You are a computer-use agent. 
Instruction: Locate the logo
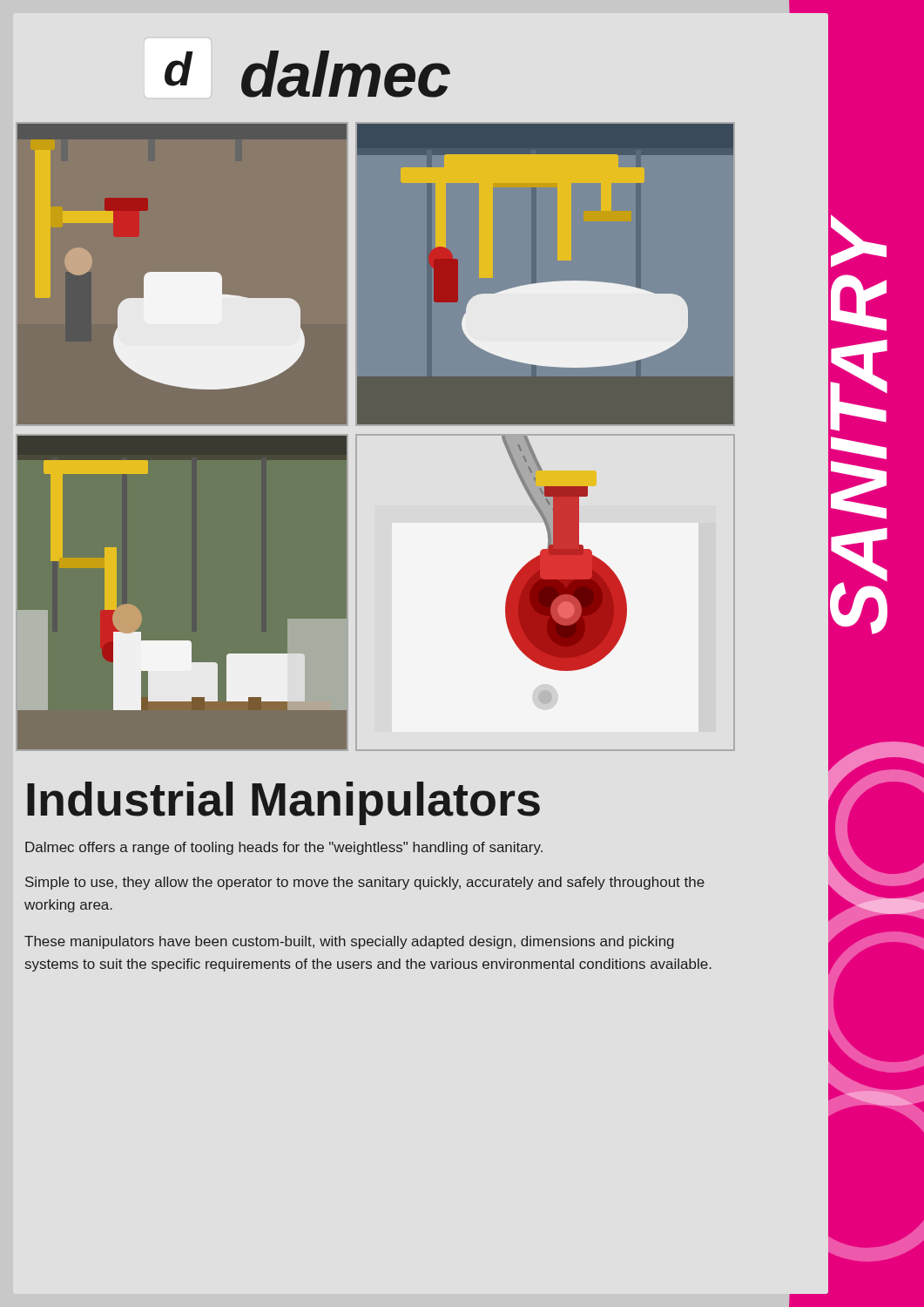pos(348,72)
